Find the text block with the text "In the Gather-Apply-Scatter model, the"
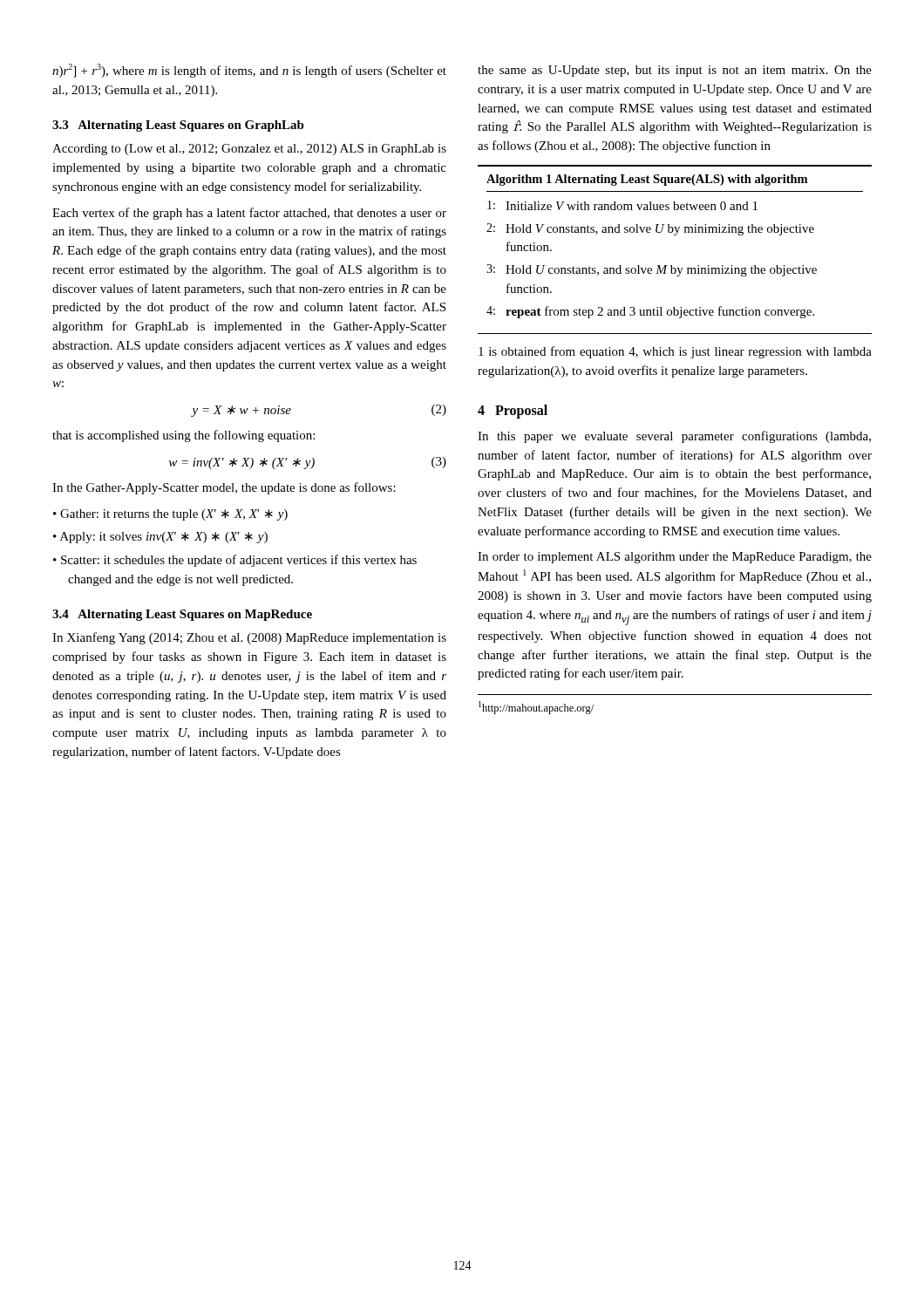 point(249,488)
